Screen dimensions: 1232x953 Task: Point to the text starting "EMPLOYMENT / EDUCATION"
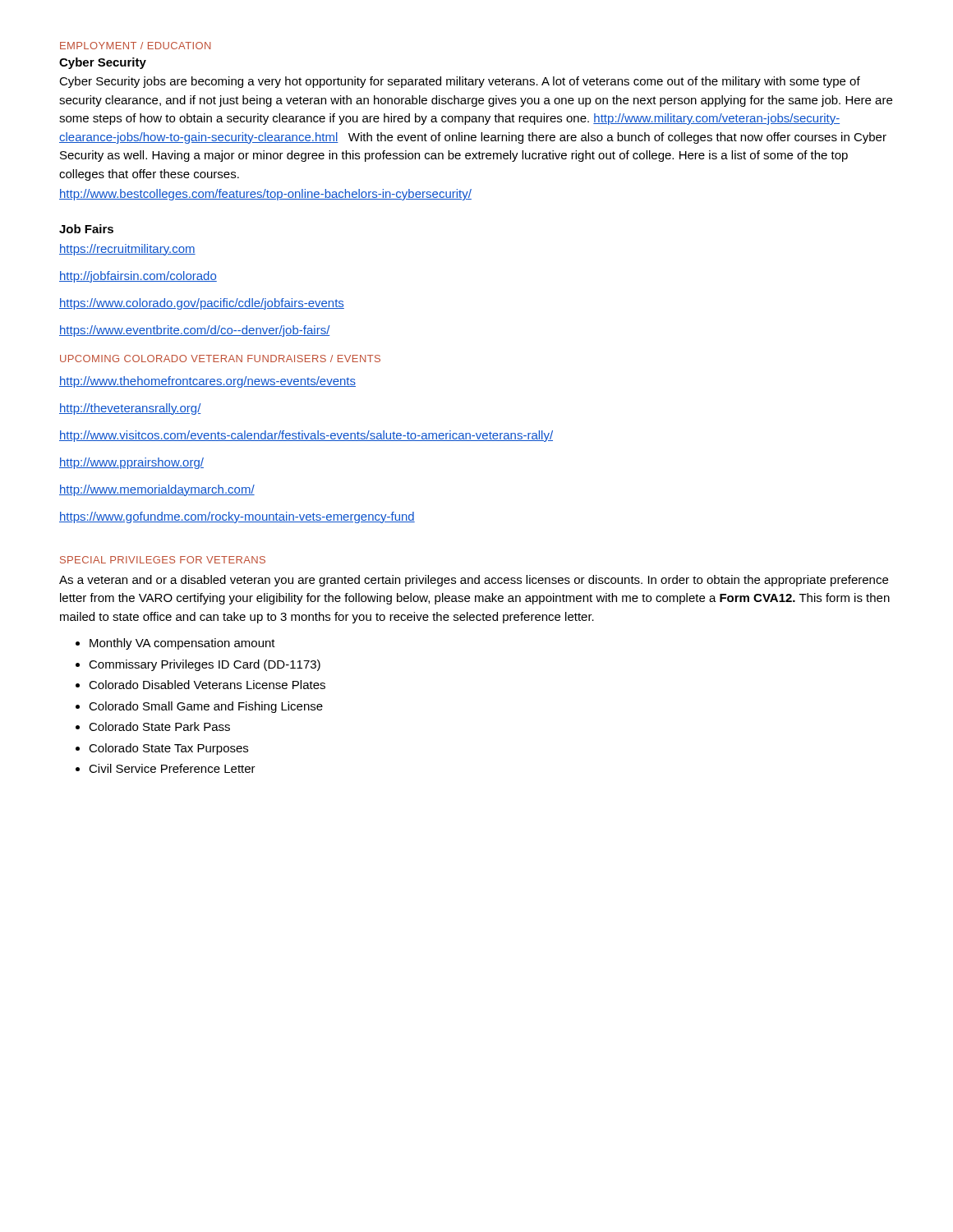click(x=135, y=46)
